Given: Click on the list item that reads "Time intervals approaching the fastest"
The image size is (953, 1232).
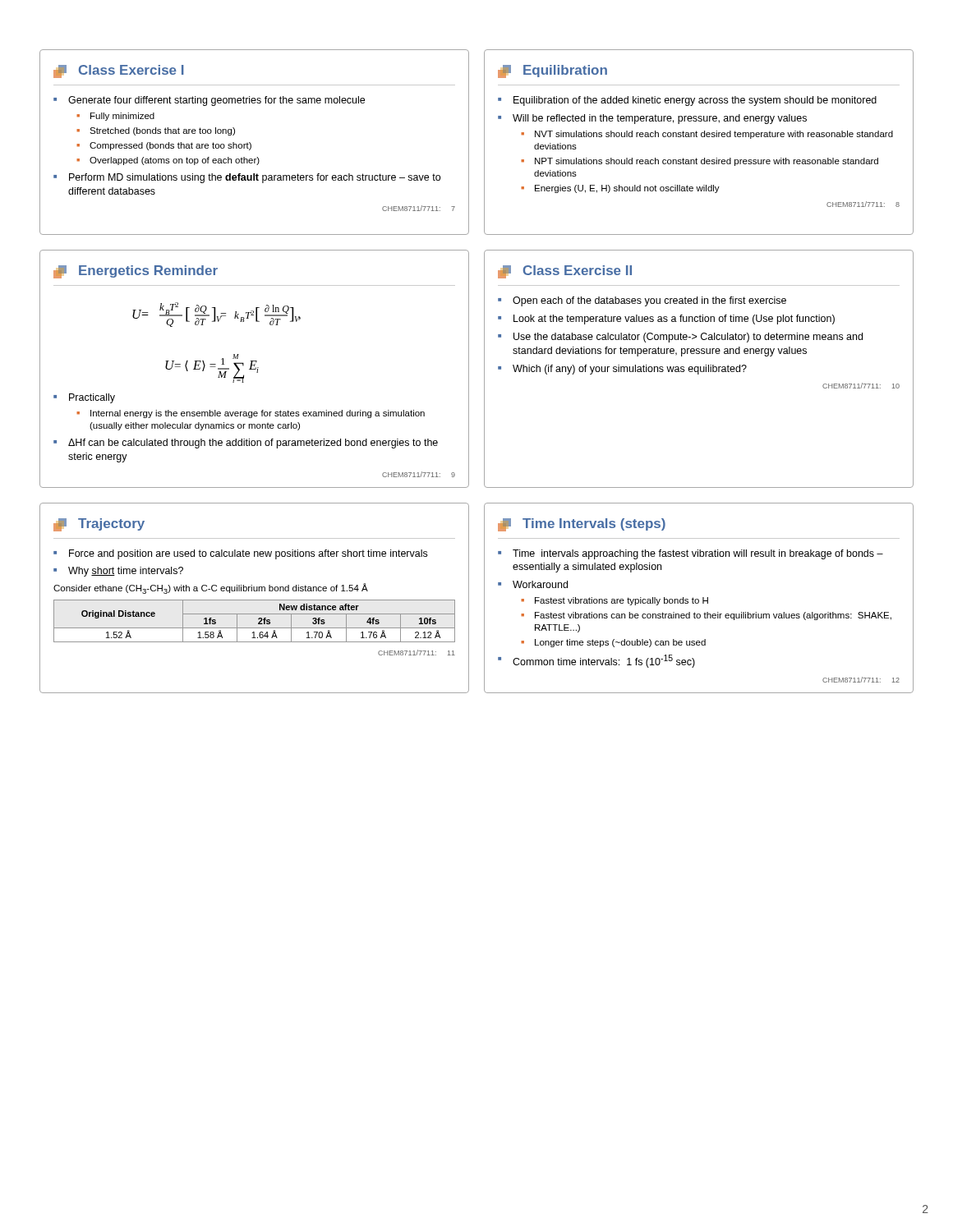Looking at the screenshot, I should click(699, 608).
